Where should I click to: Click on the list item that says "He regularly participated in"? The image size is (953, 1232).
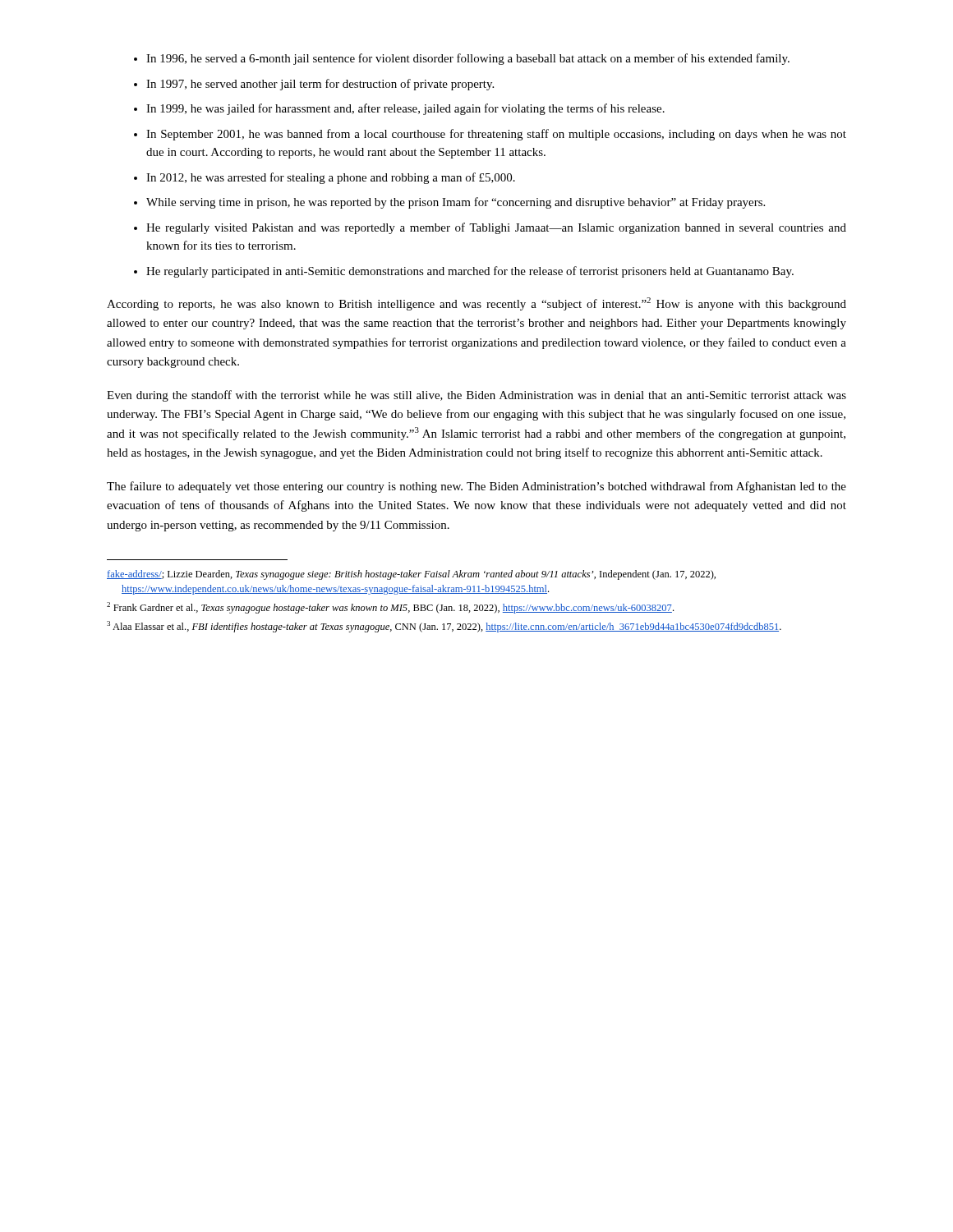click(470, 271)
